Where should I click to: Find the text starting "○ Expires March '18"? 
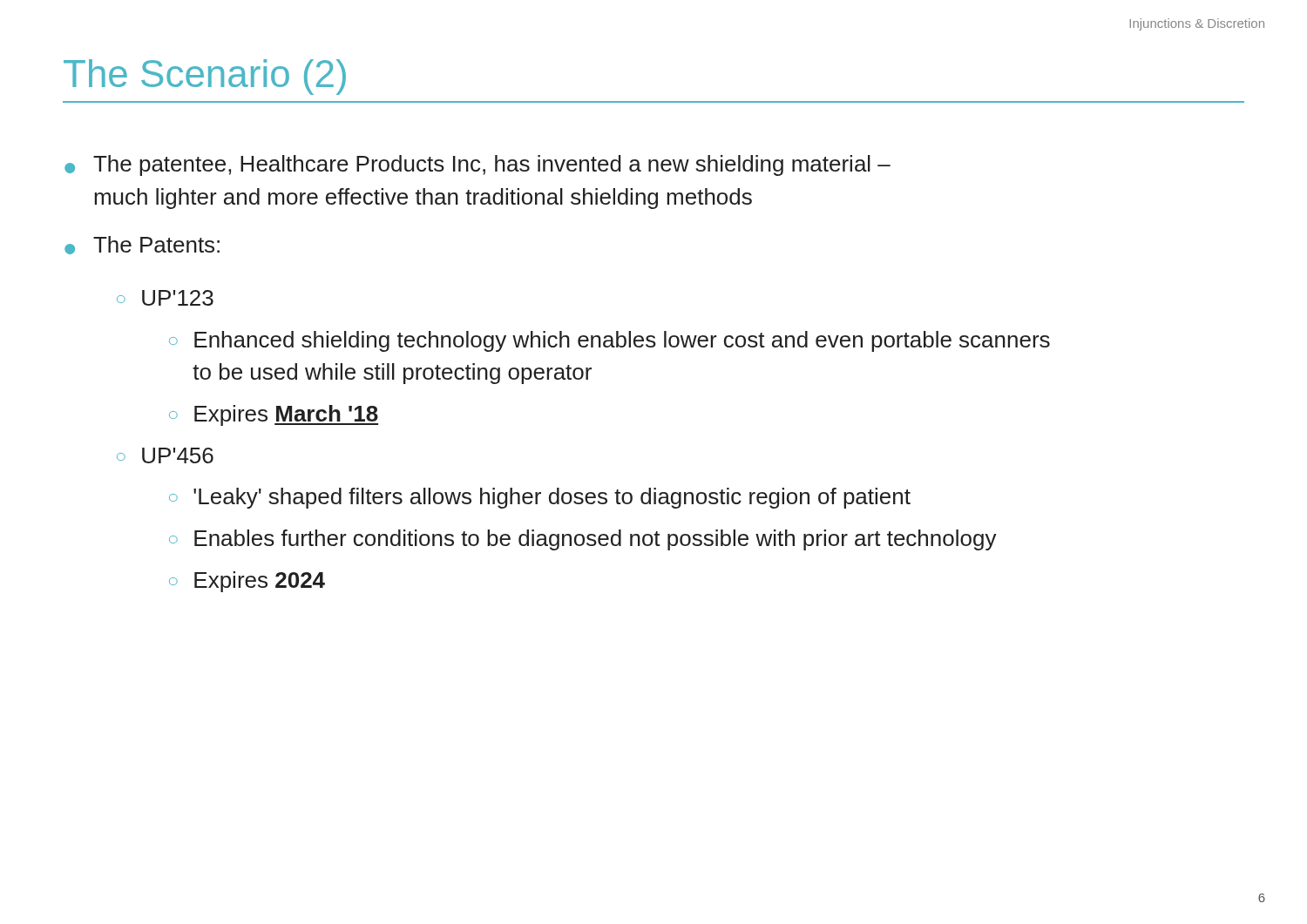pyautogui.click(x=273, y=414)
